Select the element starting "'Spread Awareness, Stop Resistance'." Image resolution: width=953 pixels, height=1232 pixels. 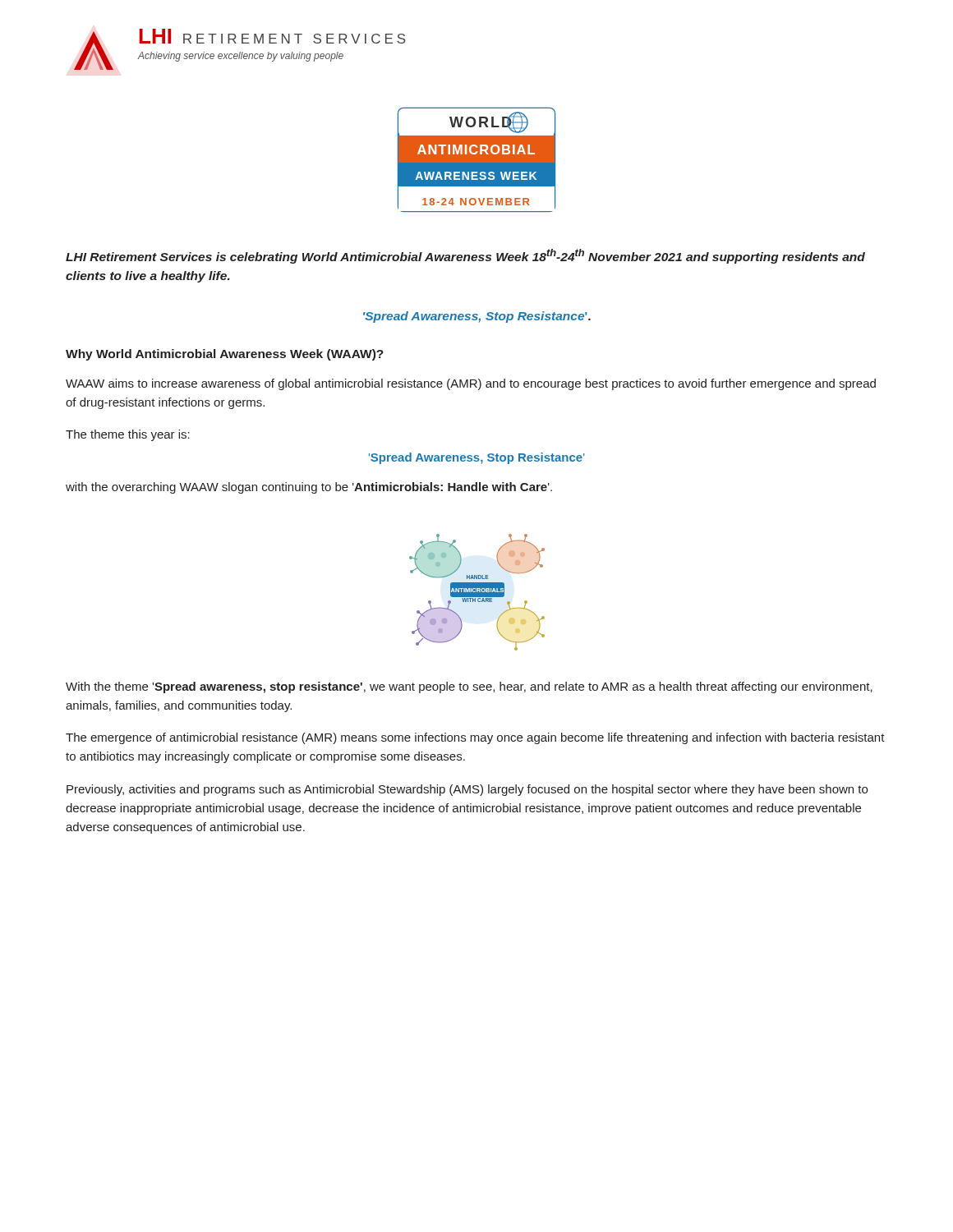[476, 316]
